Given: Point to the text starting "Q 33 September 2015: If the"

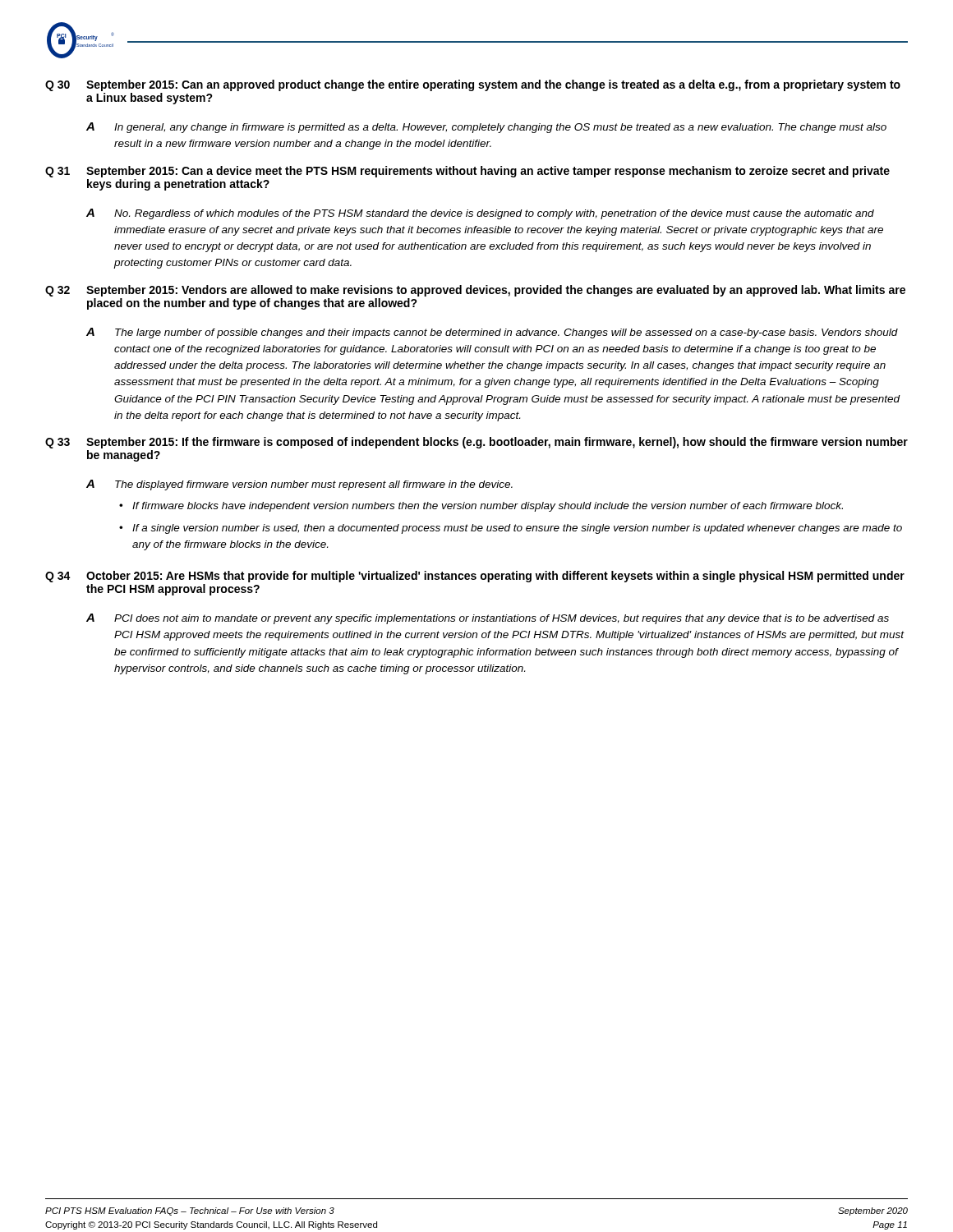Looking at the screenshot, I should 476,448.
